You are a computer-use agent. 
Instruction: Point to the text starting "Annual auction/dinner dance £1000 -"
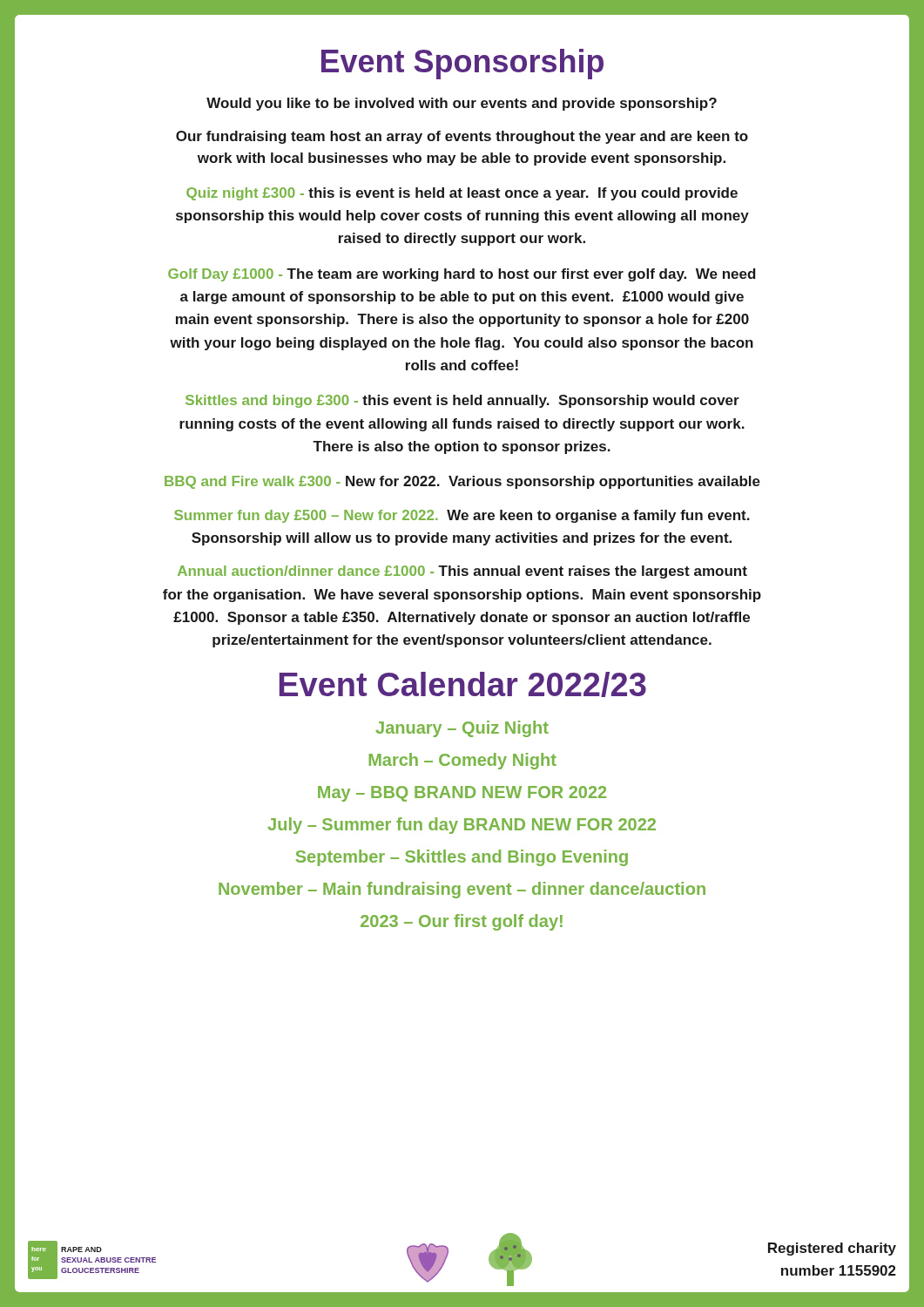462,606
